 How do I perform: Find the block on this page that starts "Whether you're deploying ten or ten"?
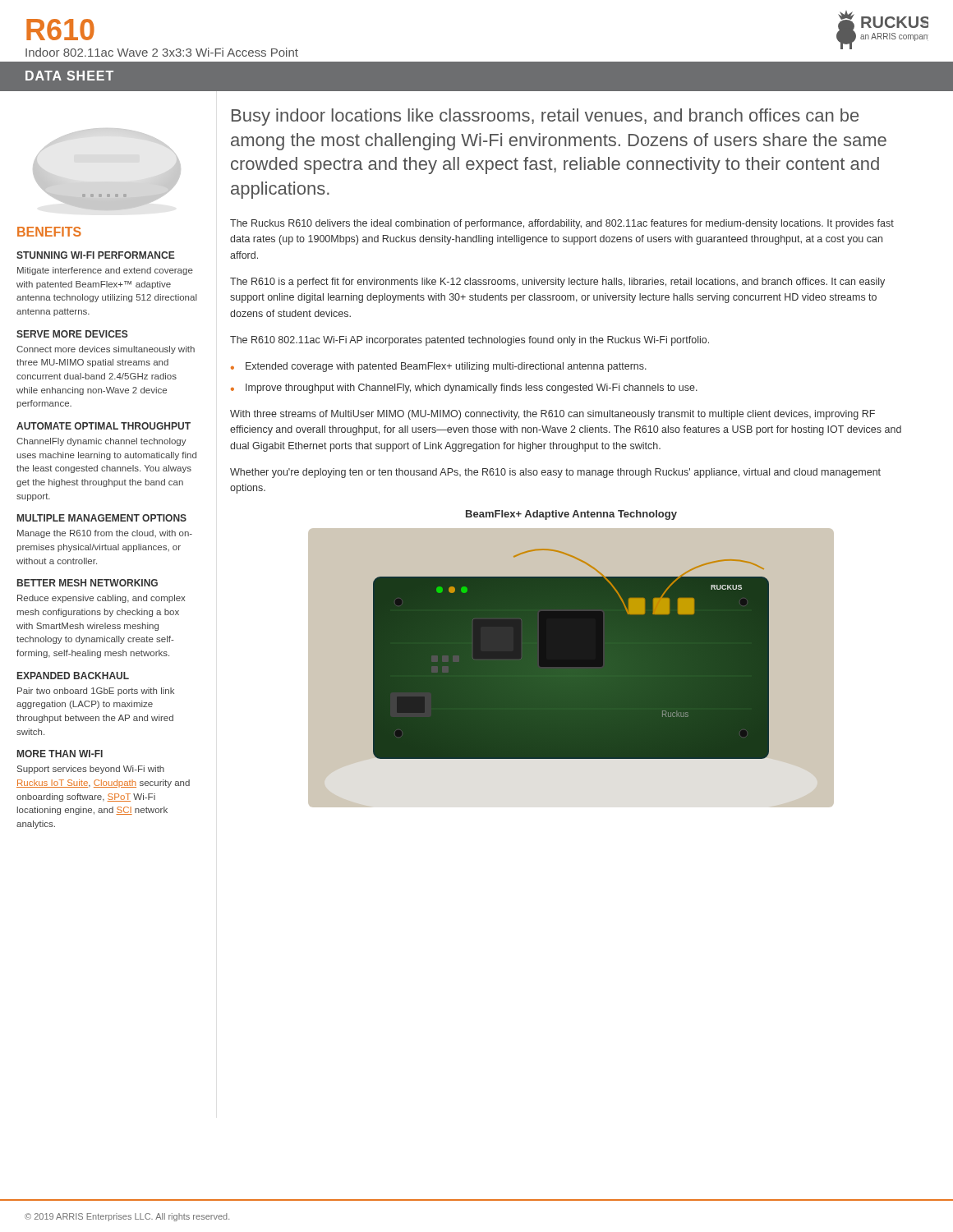click(x=555, y=480)
